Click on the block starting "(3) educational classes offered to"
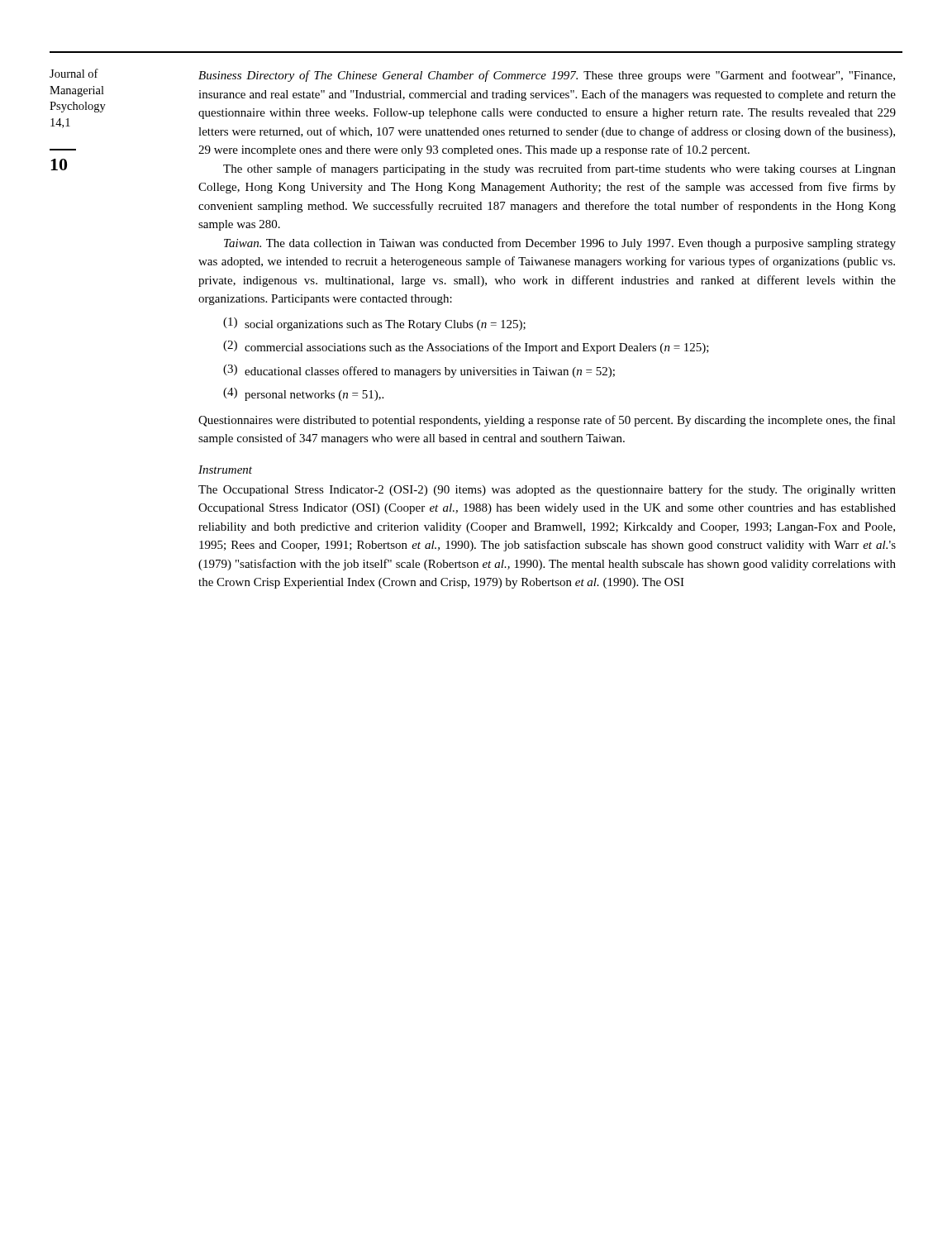This screenshot has height=1240, width=952. pyautogui.click(x=419, y=371)
